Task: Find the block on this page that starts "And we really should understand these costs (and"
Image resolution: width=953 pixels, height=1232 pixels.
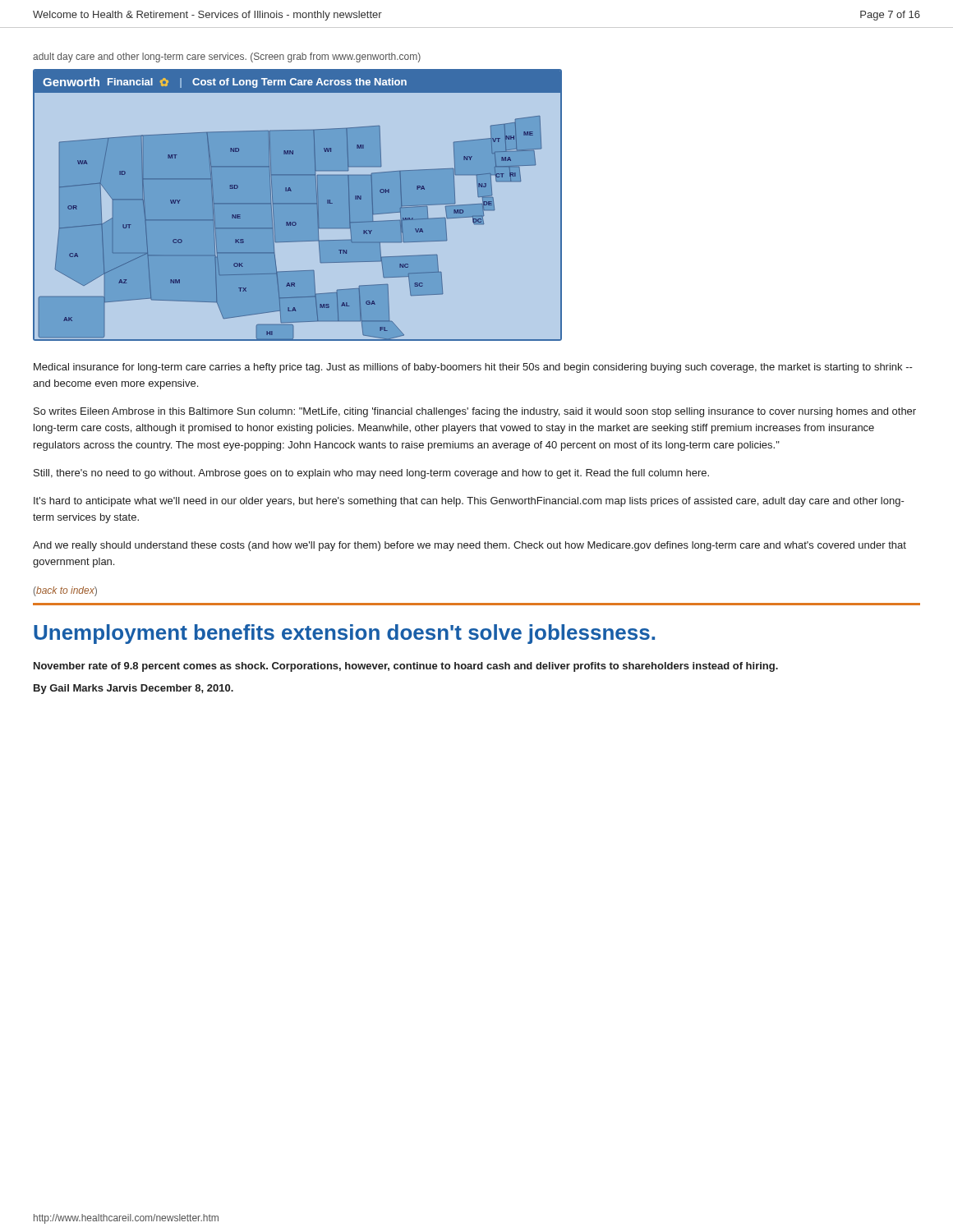Action: 469,553
